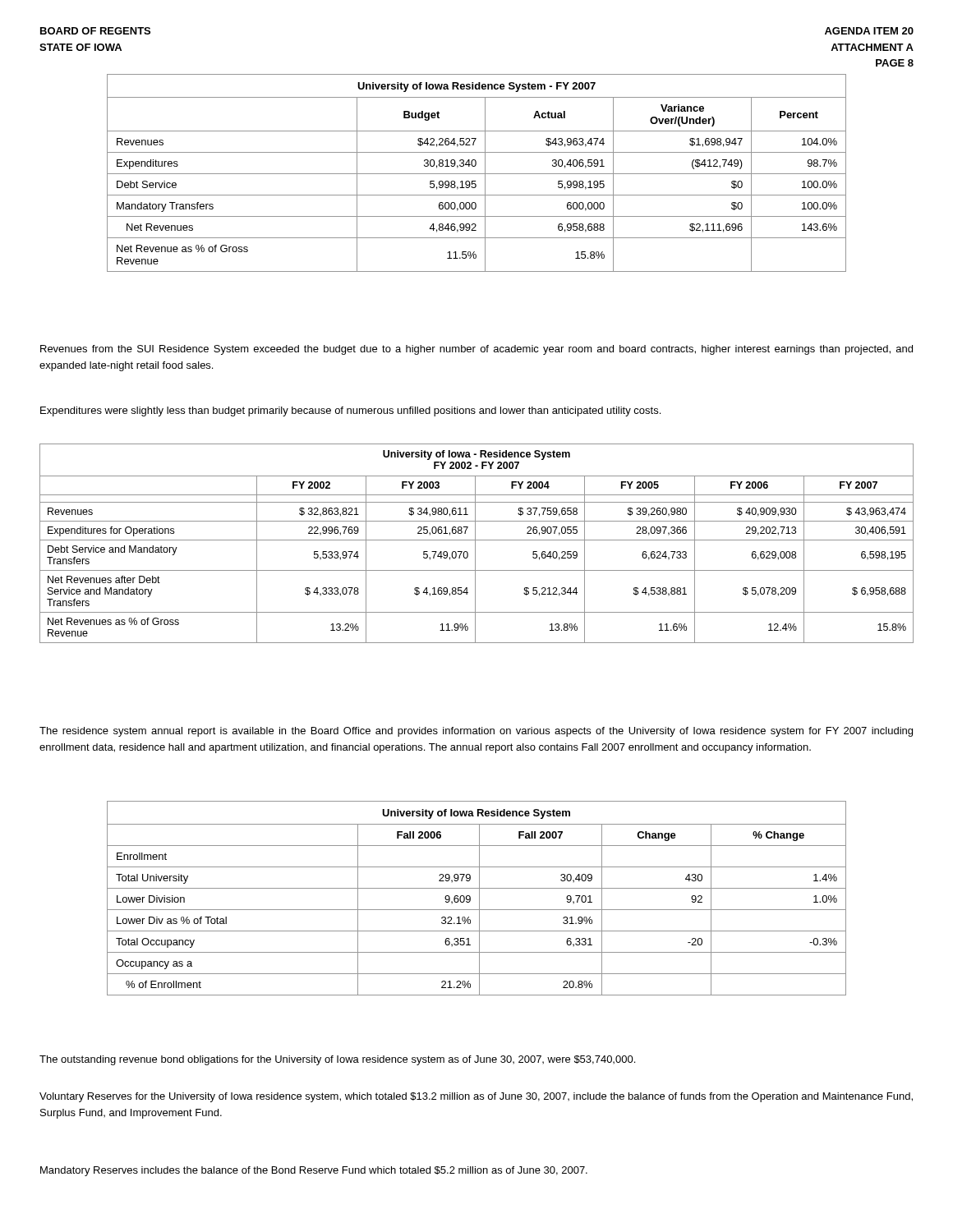Find the text block with the text "Mandatory Reserves includes the balance"

pyautogui.click(x=314, y=1170)
